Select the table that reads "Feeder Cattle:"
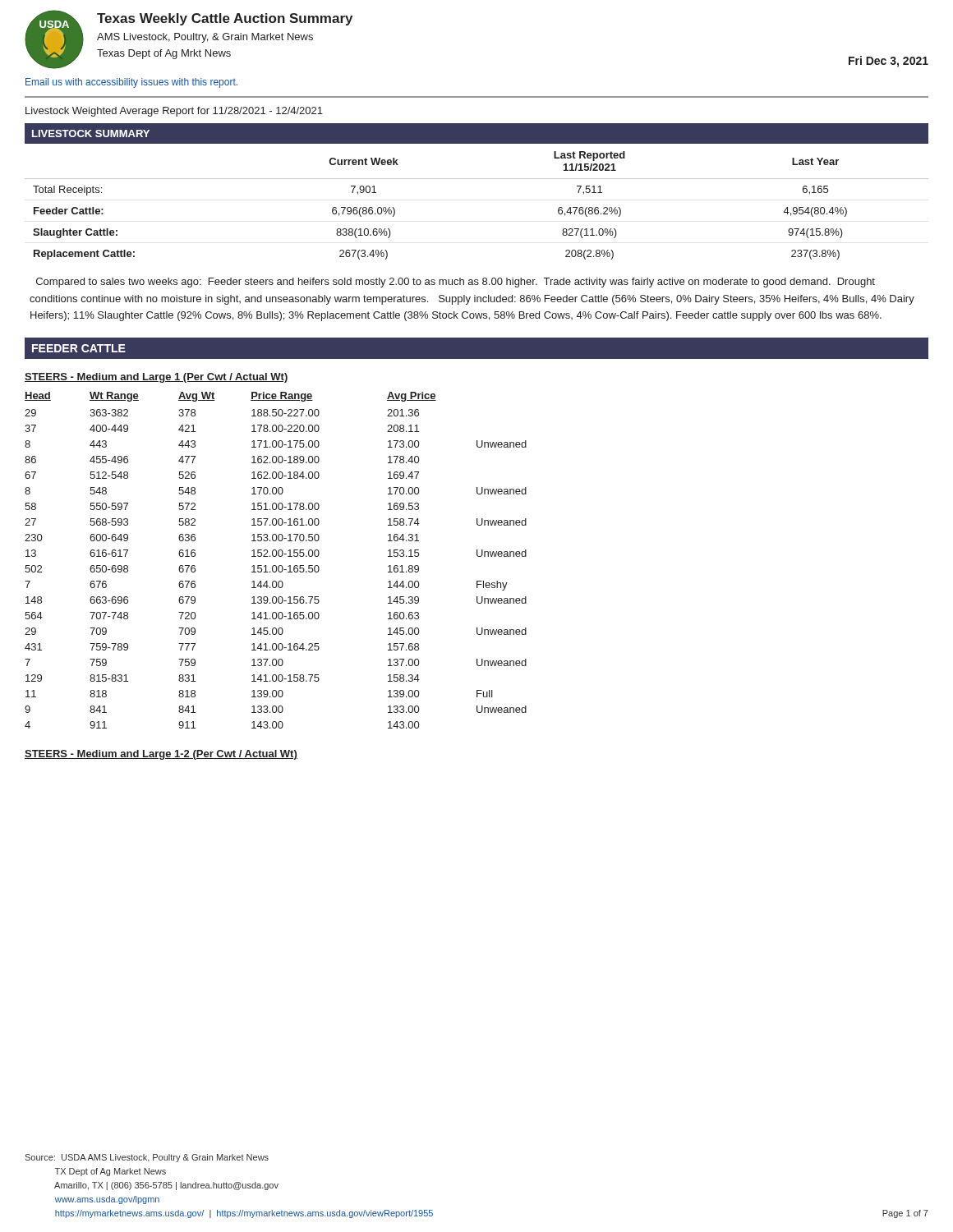953x1232 pixels. [x=476, y=193]
